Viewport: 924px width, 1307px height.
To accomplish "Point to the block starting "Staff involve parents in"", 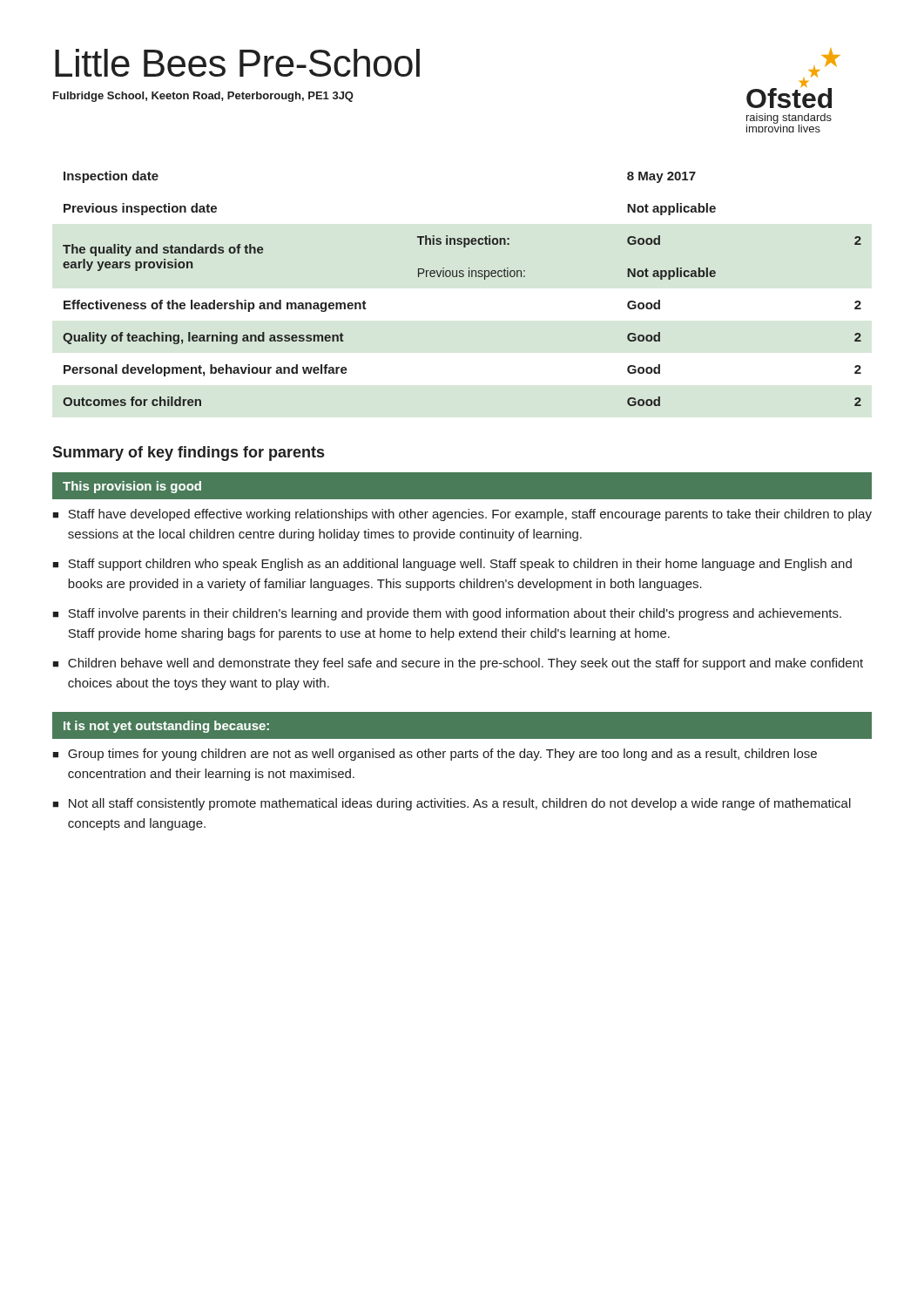I will click(455, 623).
